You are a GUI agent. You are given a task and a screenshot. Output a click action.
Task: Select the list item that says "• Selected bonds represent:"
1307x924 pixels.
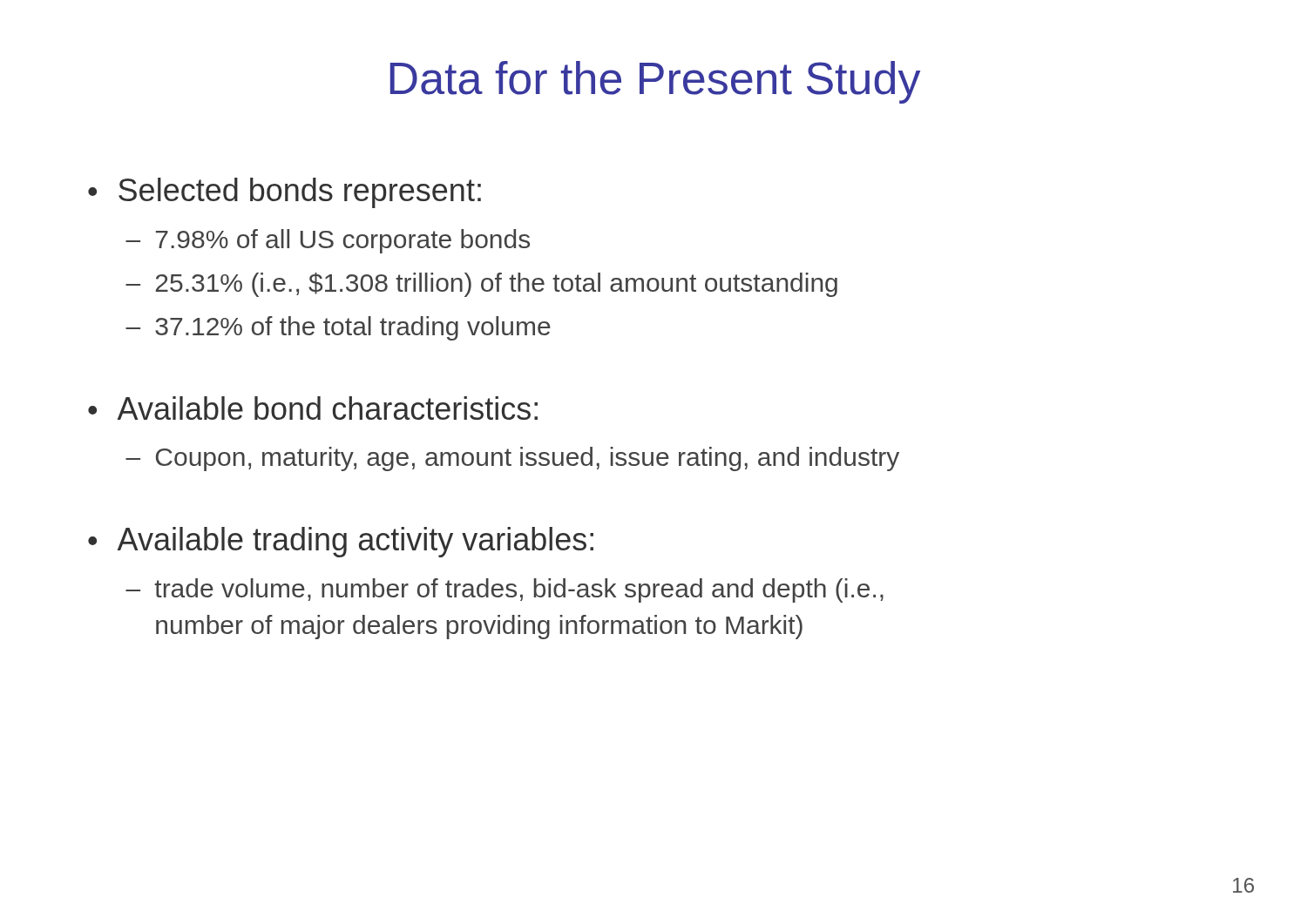tap(463, 261)
